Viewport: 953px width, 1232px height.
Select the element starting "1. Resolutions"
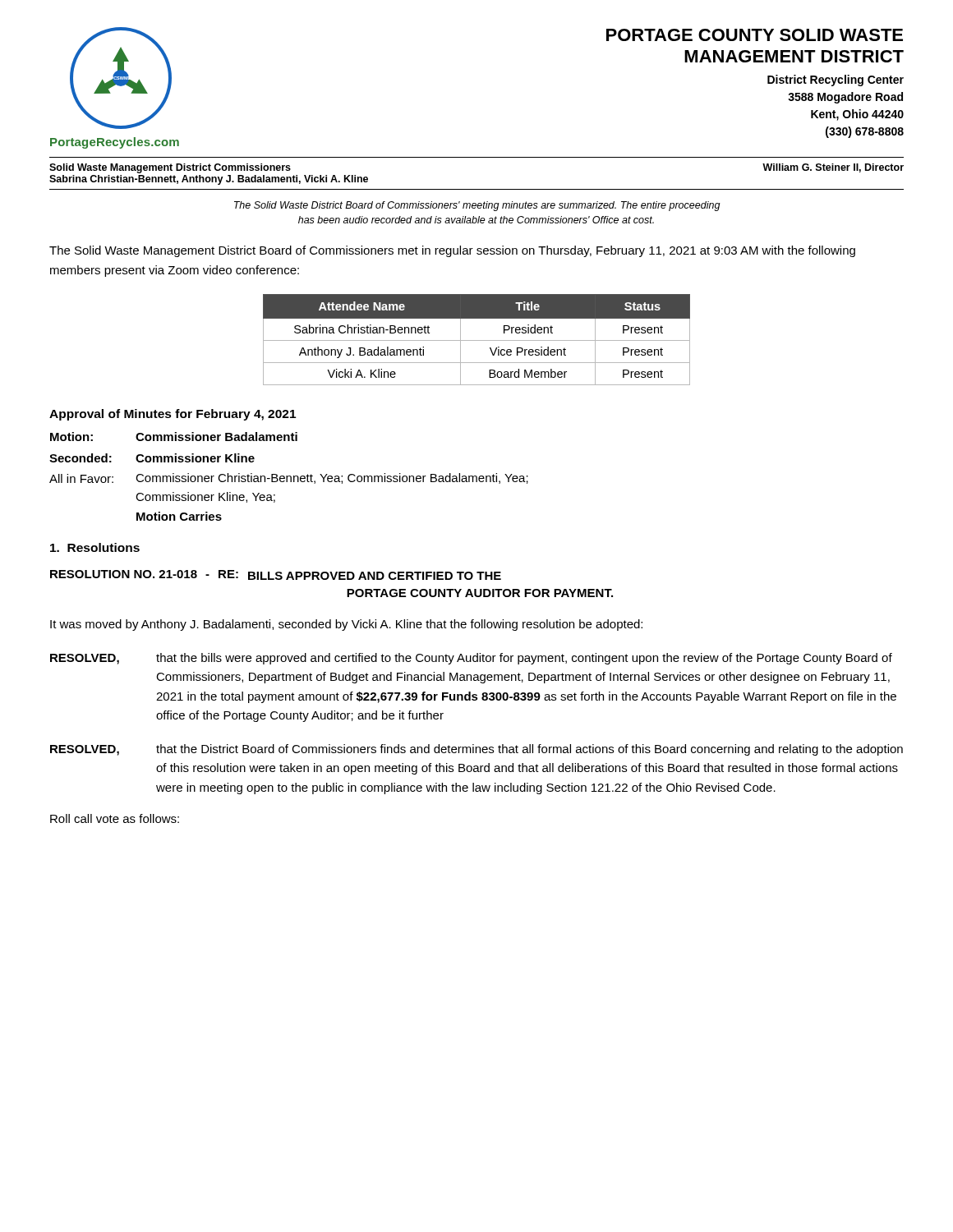pyautogui.click(x=95, y=547)
